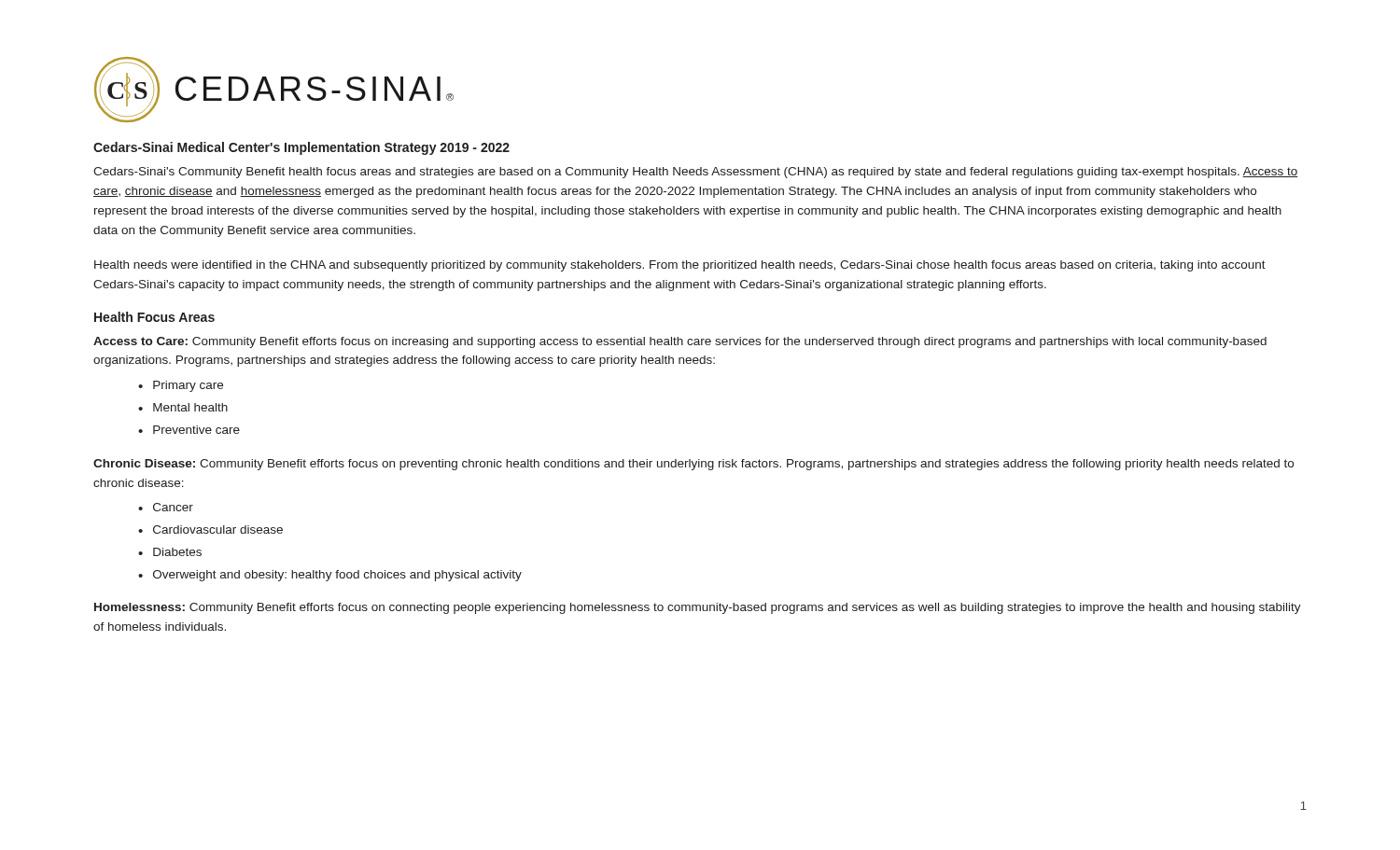Select the list item with the text "Preventive care"

pyautogui.click(x=196, y=430)
